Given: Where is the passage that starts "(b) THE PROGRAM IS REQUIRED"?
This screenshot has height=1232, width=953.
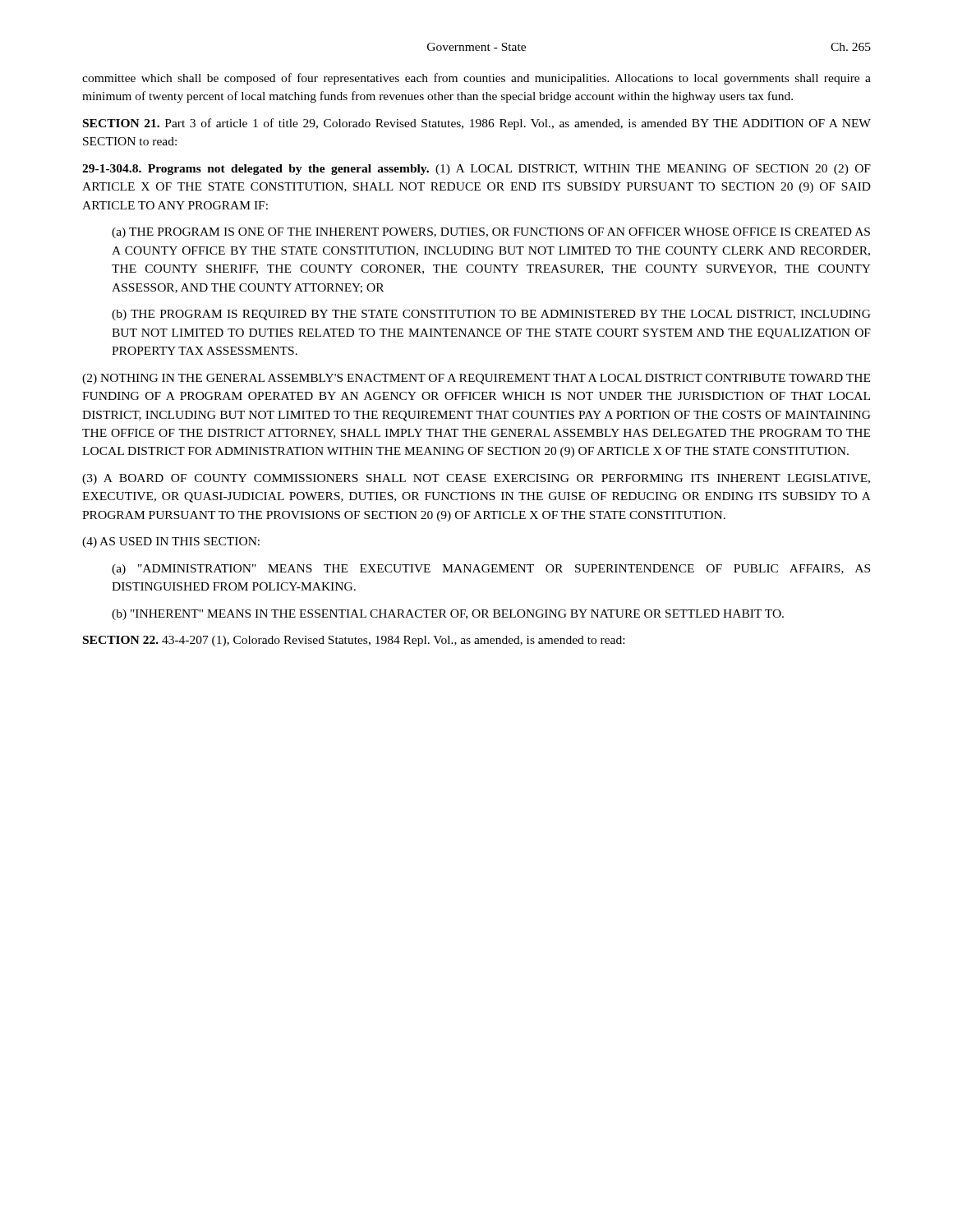Looking at the screenshot, I should (491, 333).
